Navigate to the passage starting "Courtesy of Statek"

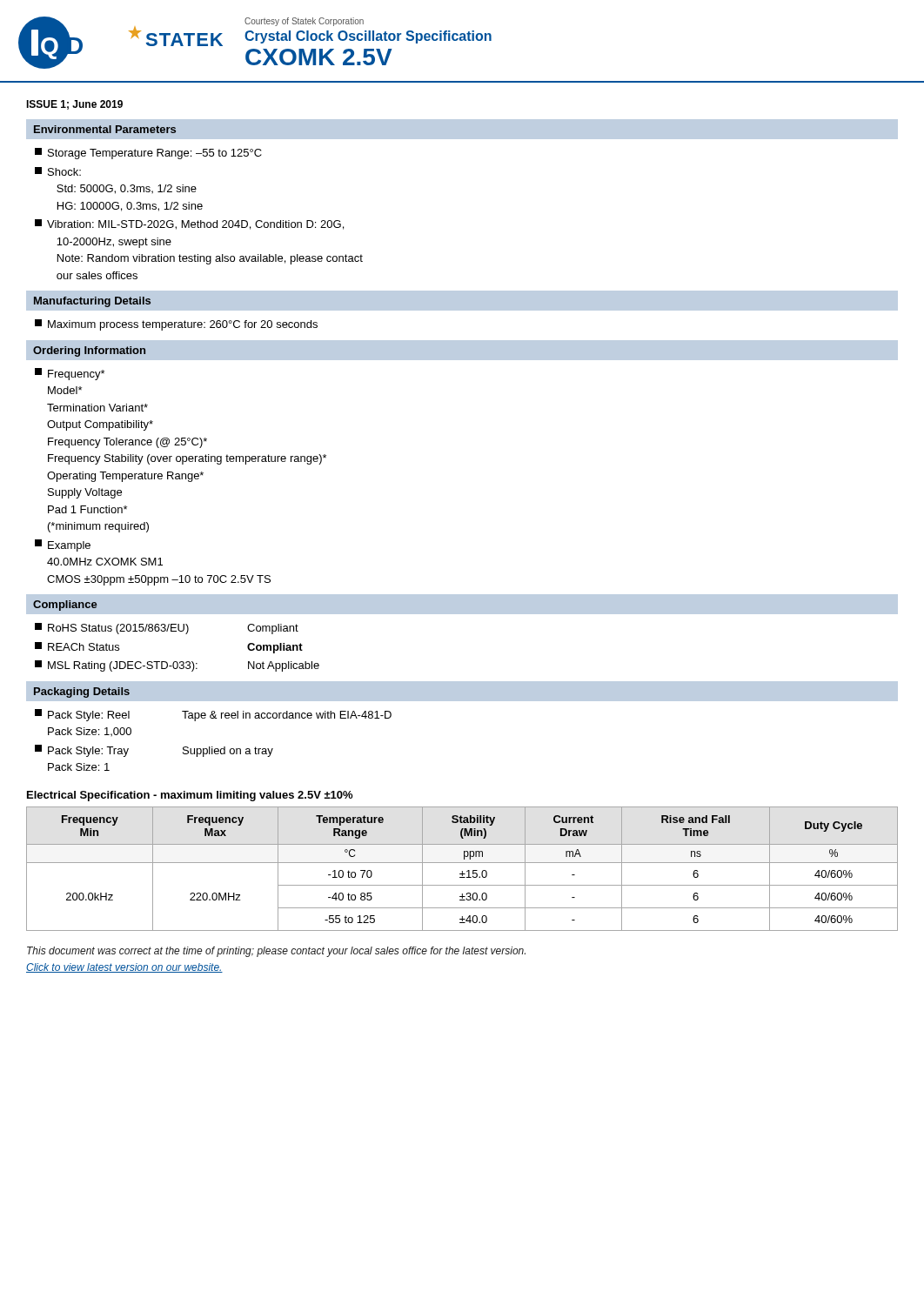[x=304, y=21]
